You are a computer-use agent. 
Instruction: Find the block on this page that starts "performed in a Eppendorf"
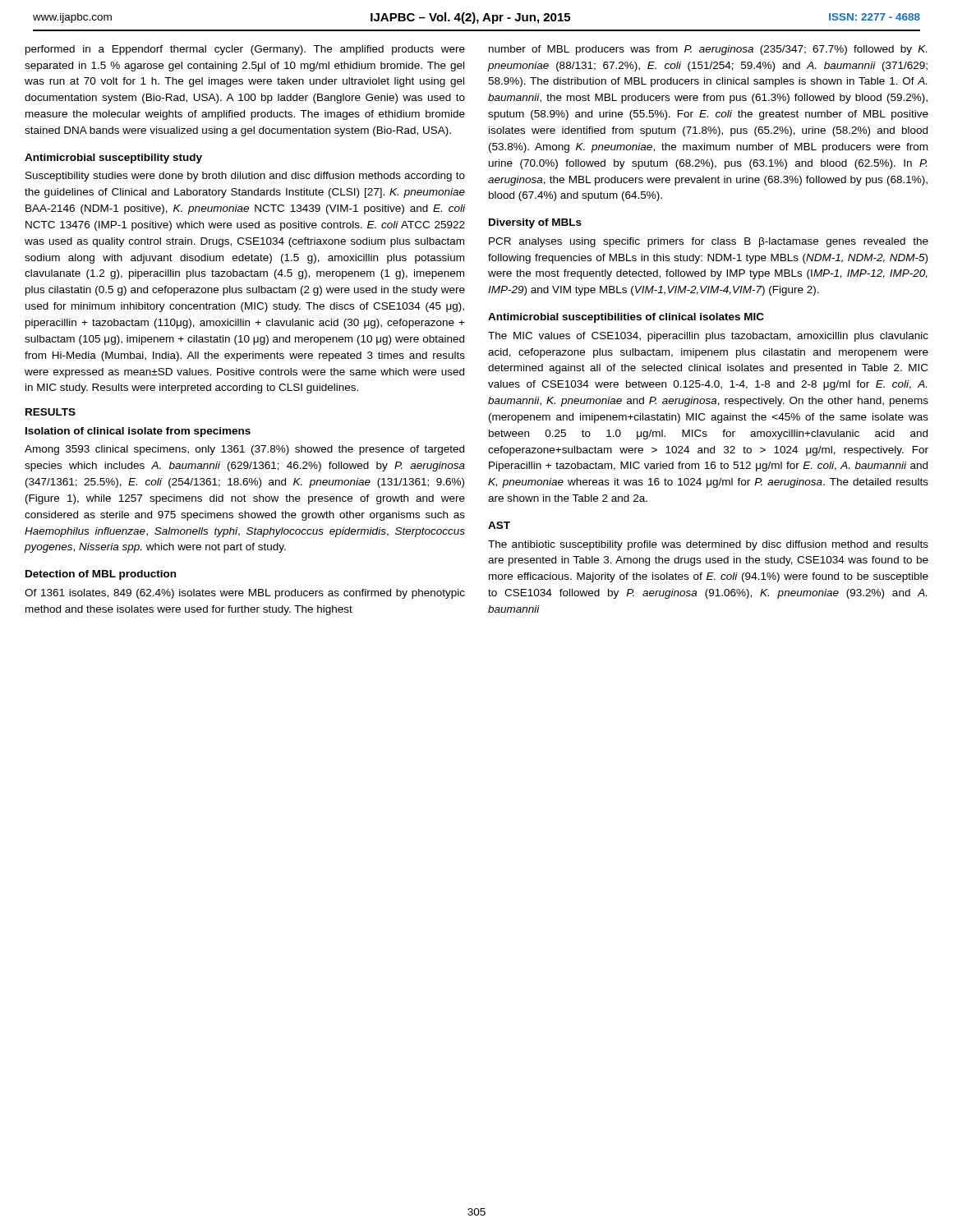[x=245, y=89]
